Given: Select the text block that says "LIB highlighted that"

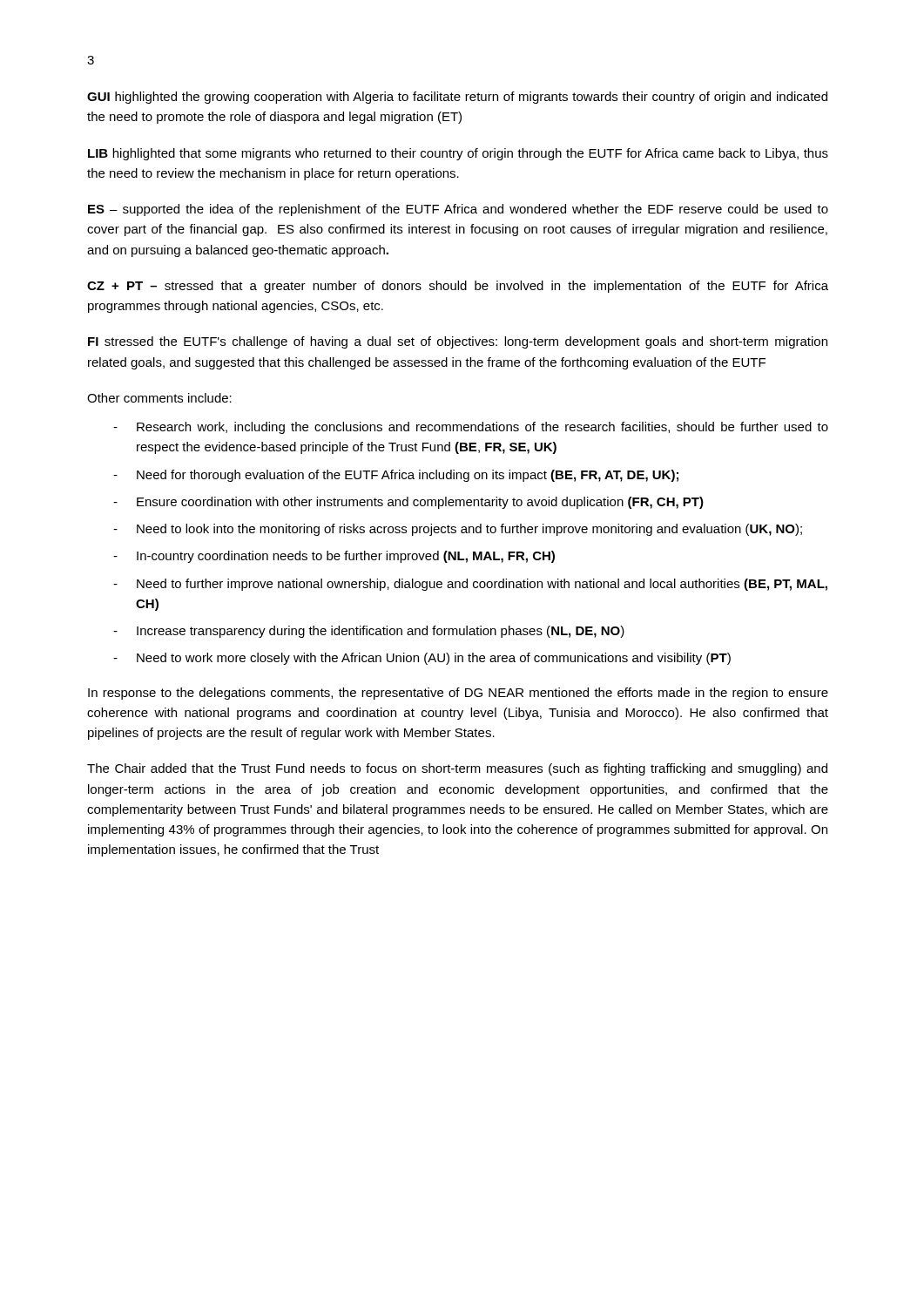Looking at the screenshot, I should coord(458,163).
